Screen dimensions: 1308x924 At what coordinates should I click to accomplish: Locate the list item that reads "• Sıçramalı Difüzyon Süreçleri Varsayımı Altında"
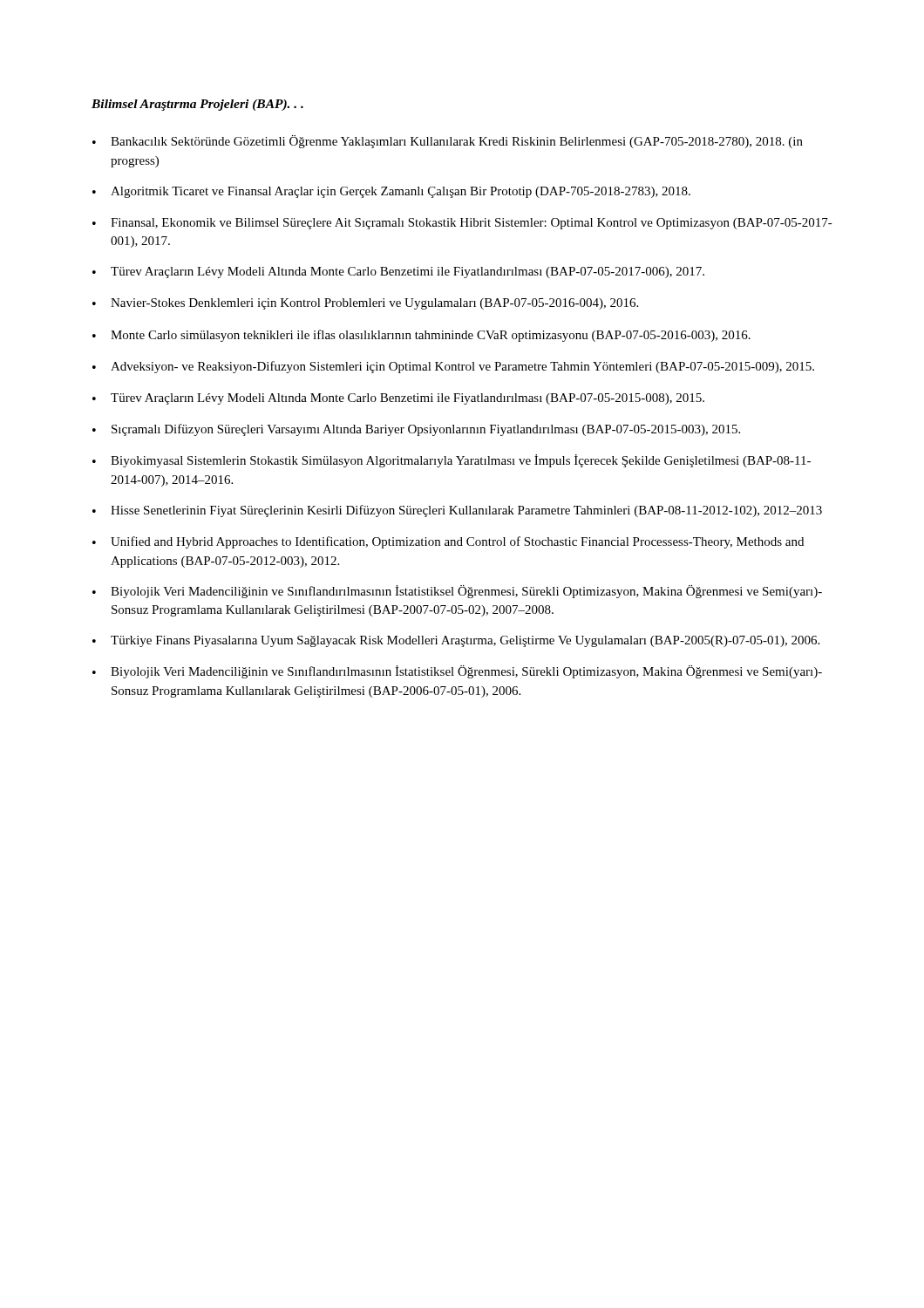tap(462, 431)
